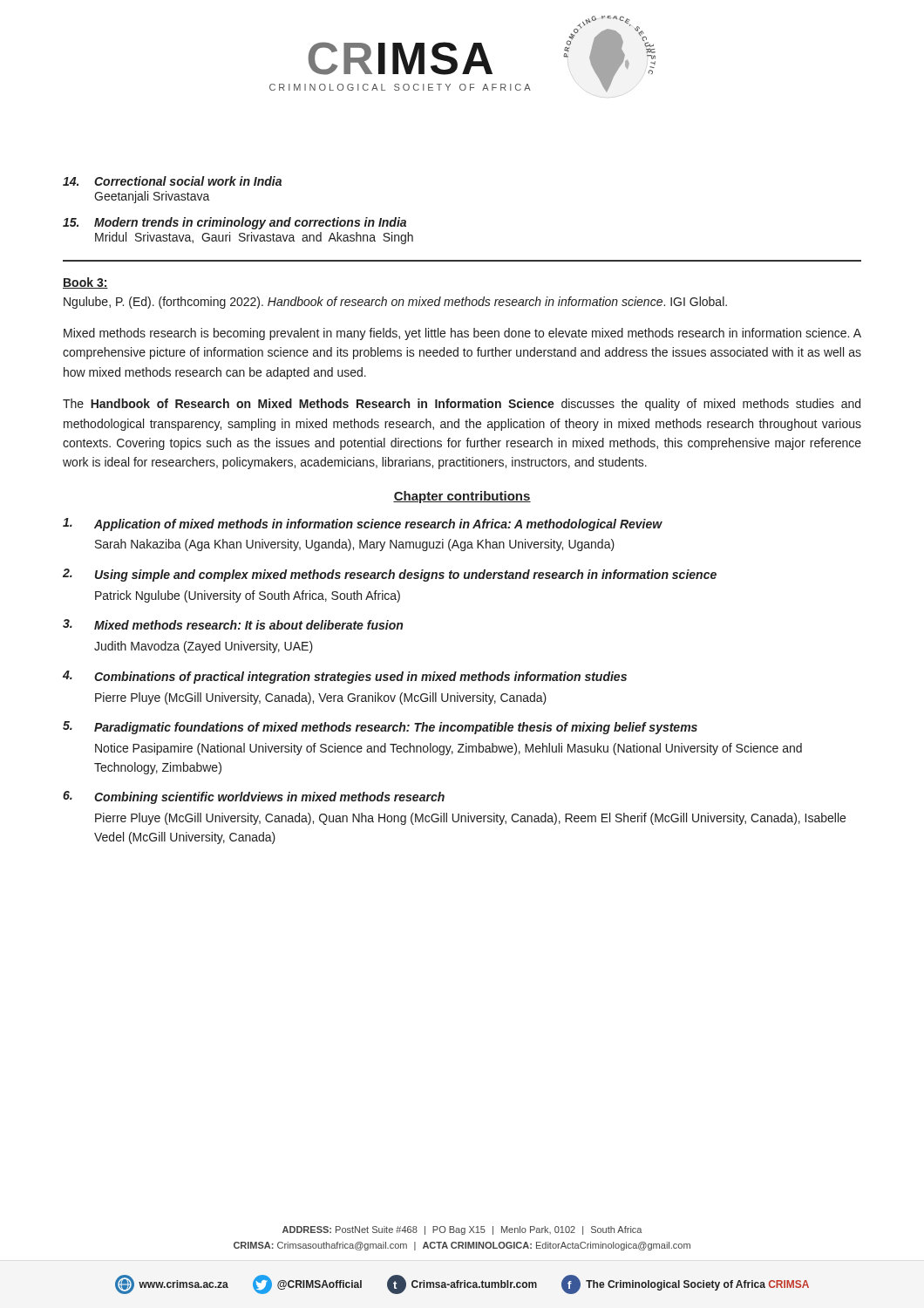
Task: Where is the passage that starts "Mixed methods research is becoming prevalent"?
Action: click(462, 353)
